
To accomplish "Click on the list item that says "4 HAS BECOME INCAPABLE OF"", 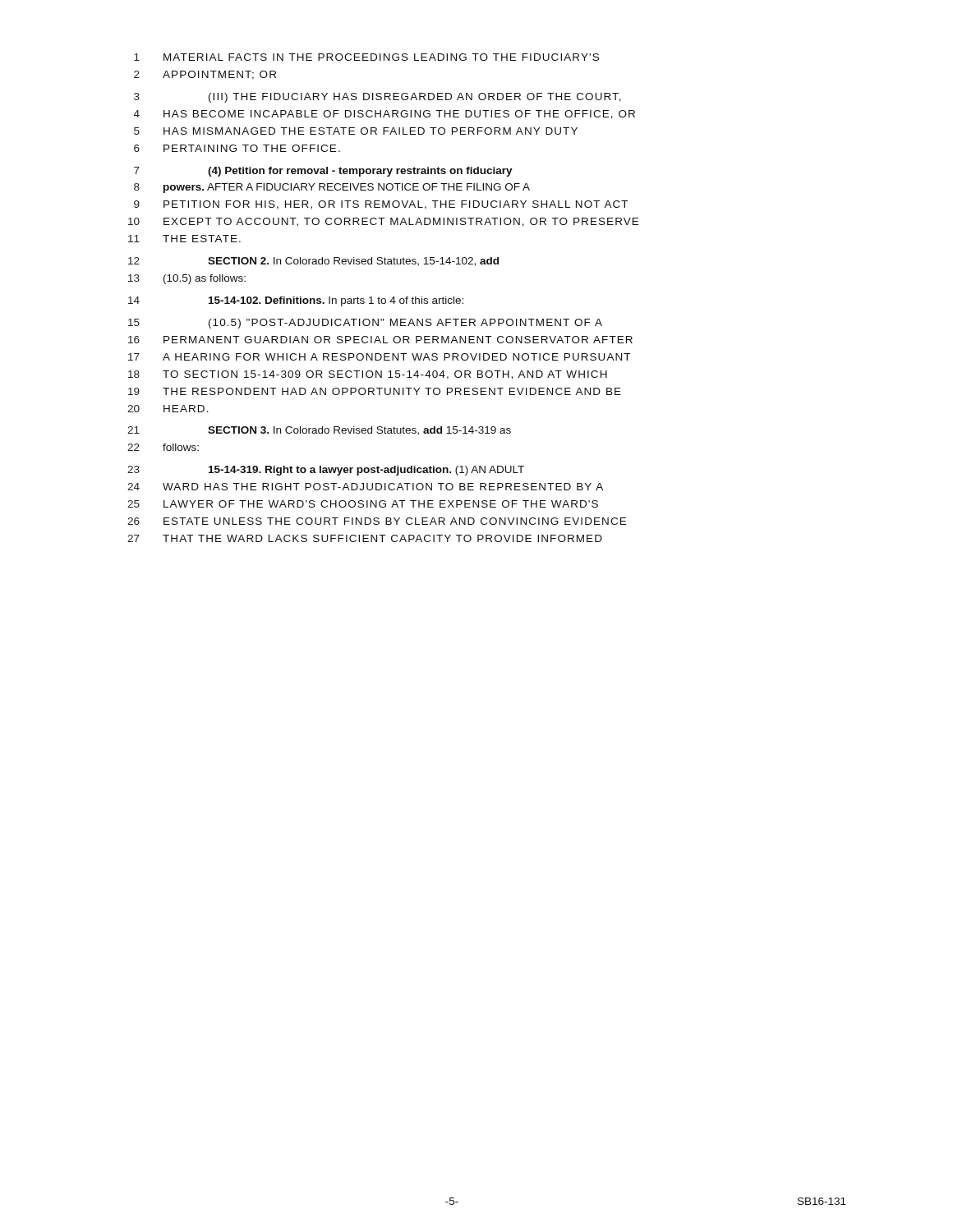I will [476, 114].
